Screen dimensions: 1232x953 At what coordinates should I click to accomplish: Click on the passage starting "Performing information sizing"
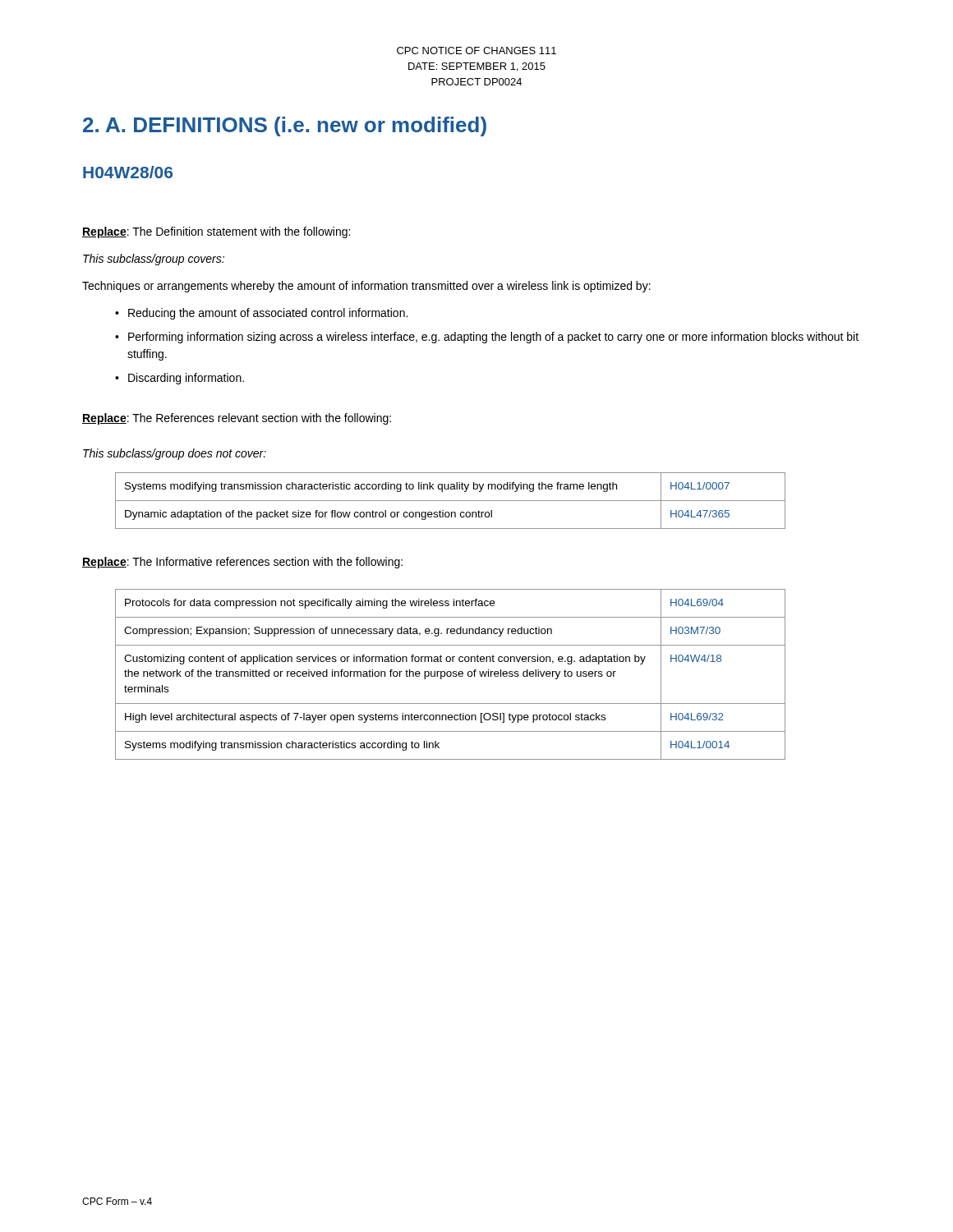(493, 345)
